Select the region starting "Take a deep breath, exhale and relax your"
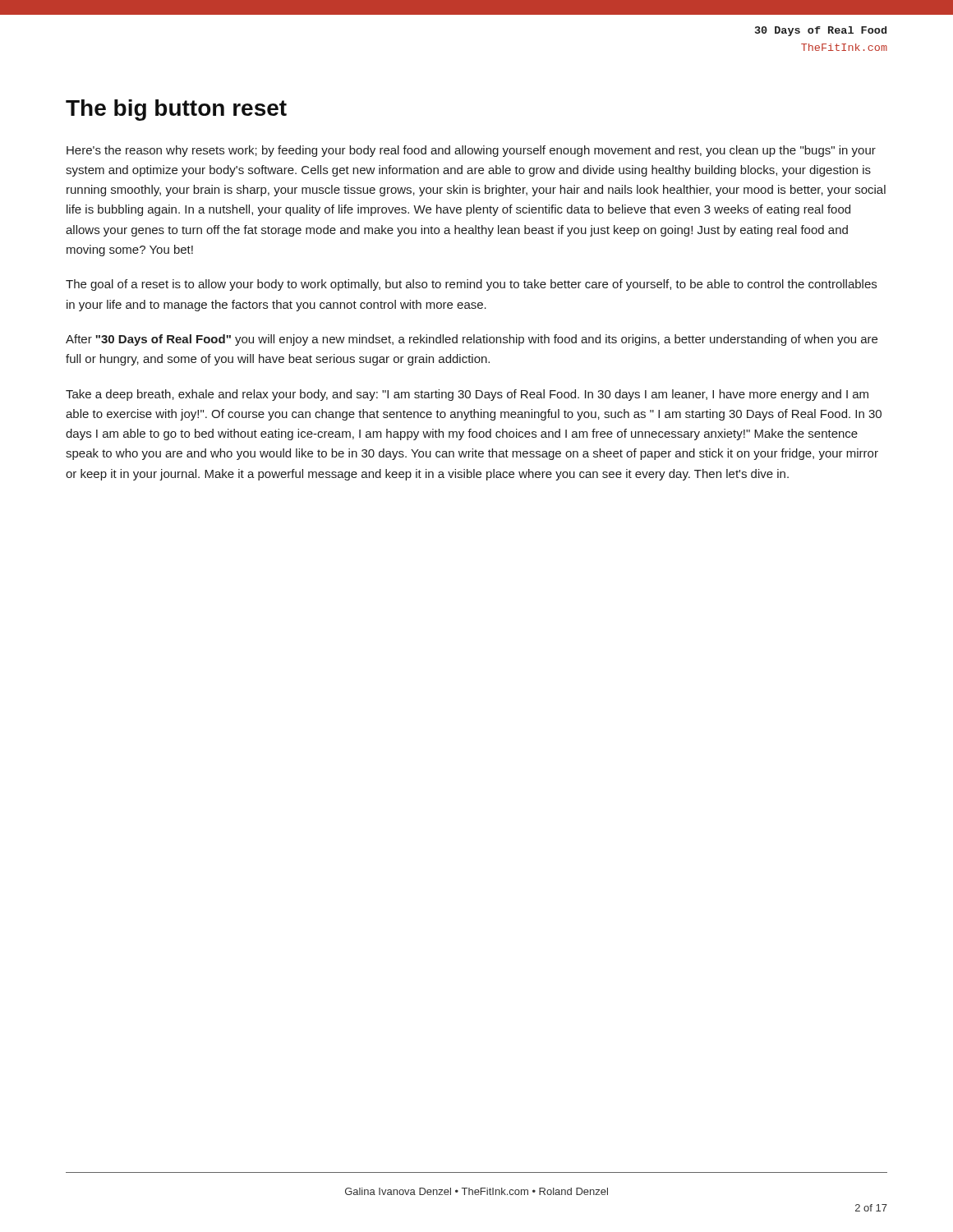Screen dimensions: 1232x953 (x=474, y=433)
